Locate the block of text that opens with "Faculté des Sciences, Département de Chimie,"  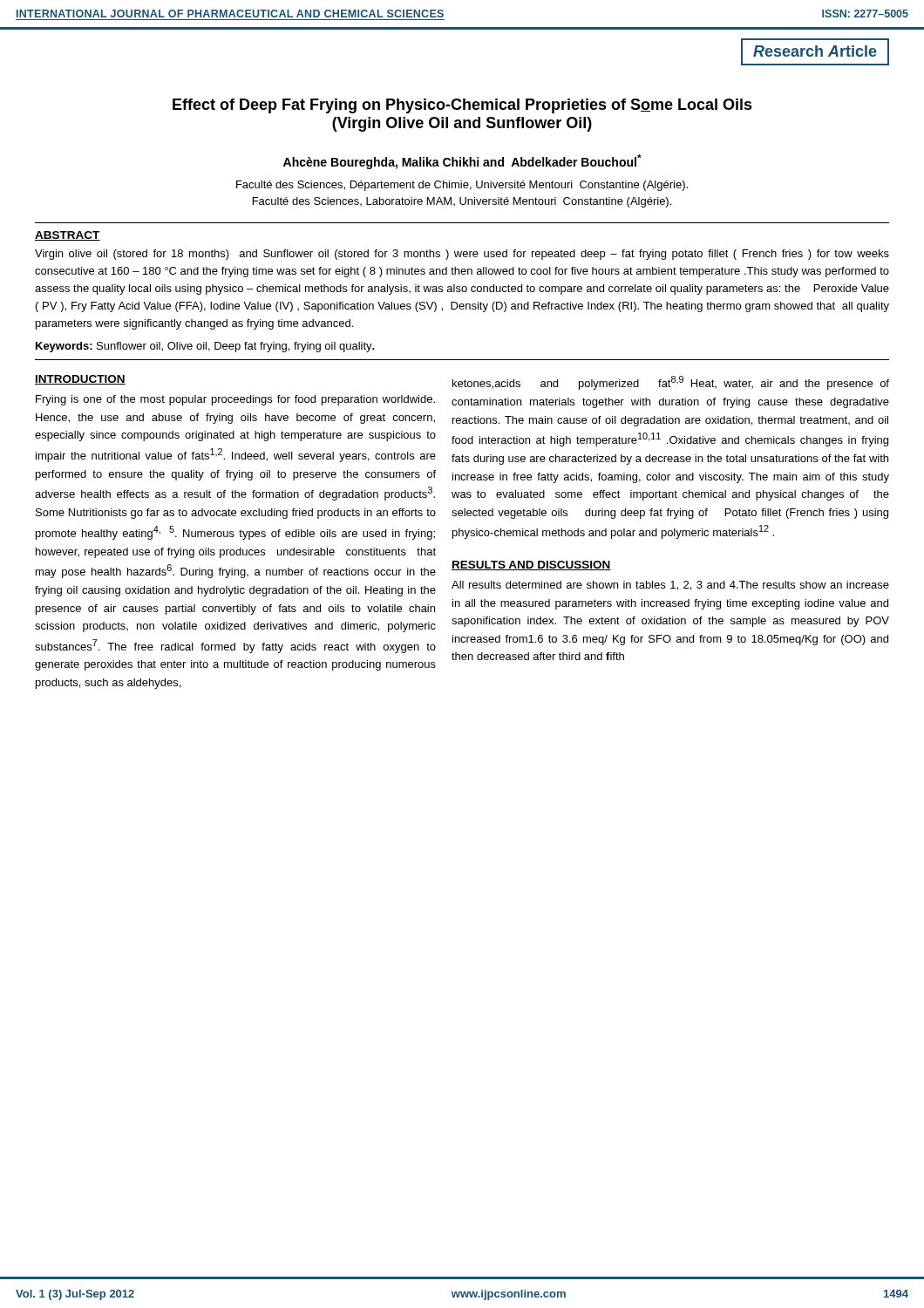462,193
